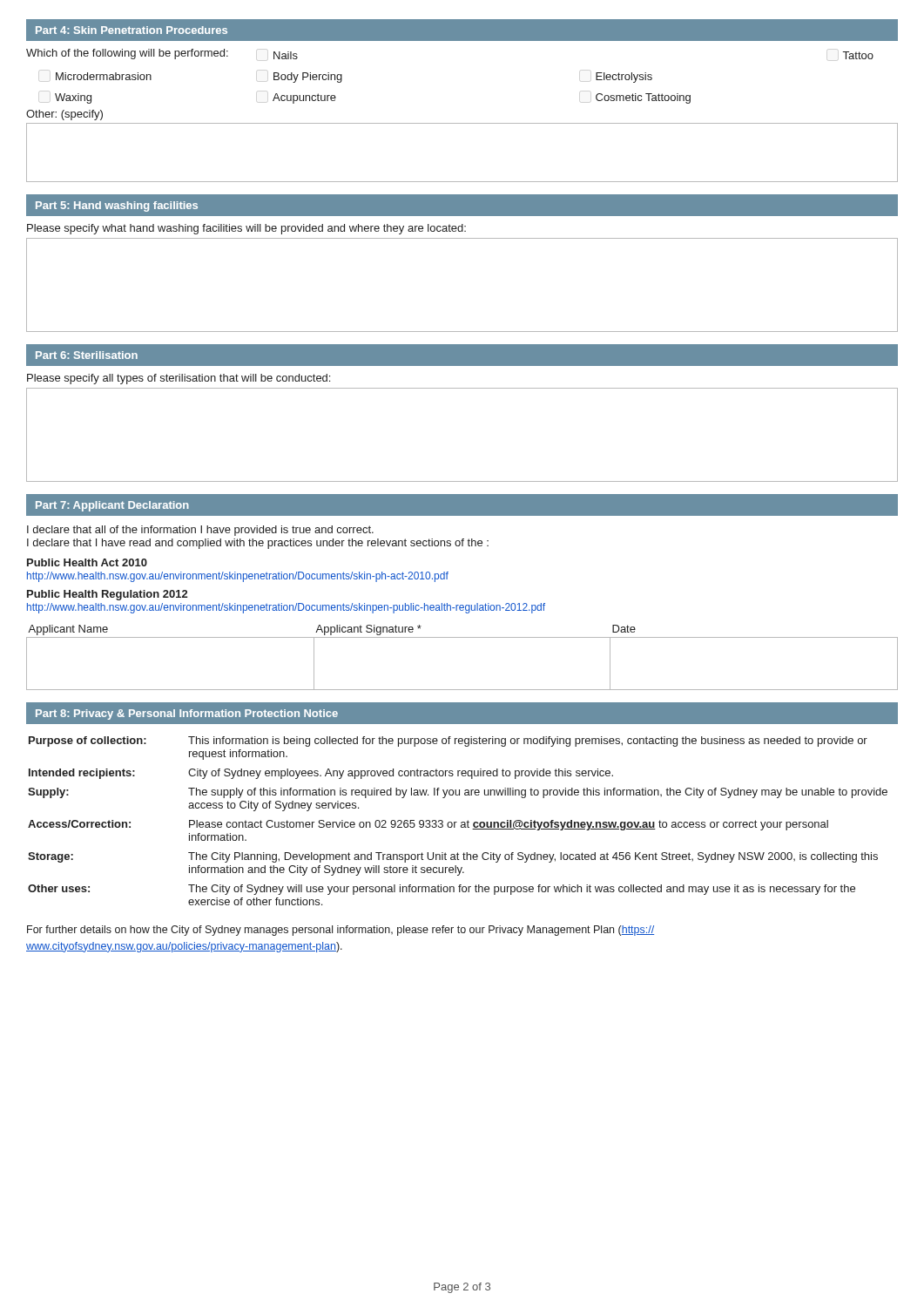Point to the text block starting "Please specify all types of sterilisation"
The image size is (924, 1307).
179,378
